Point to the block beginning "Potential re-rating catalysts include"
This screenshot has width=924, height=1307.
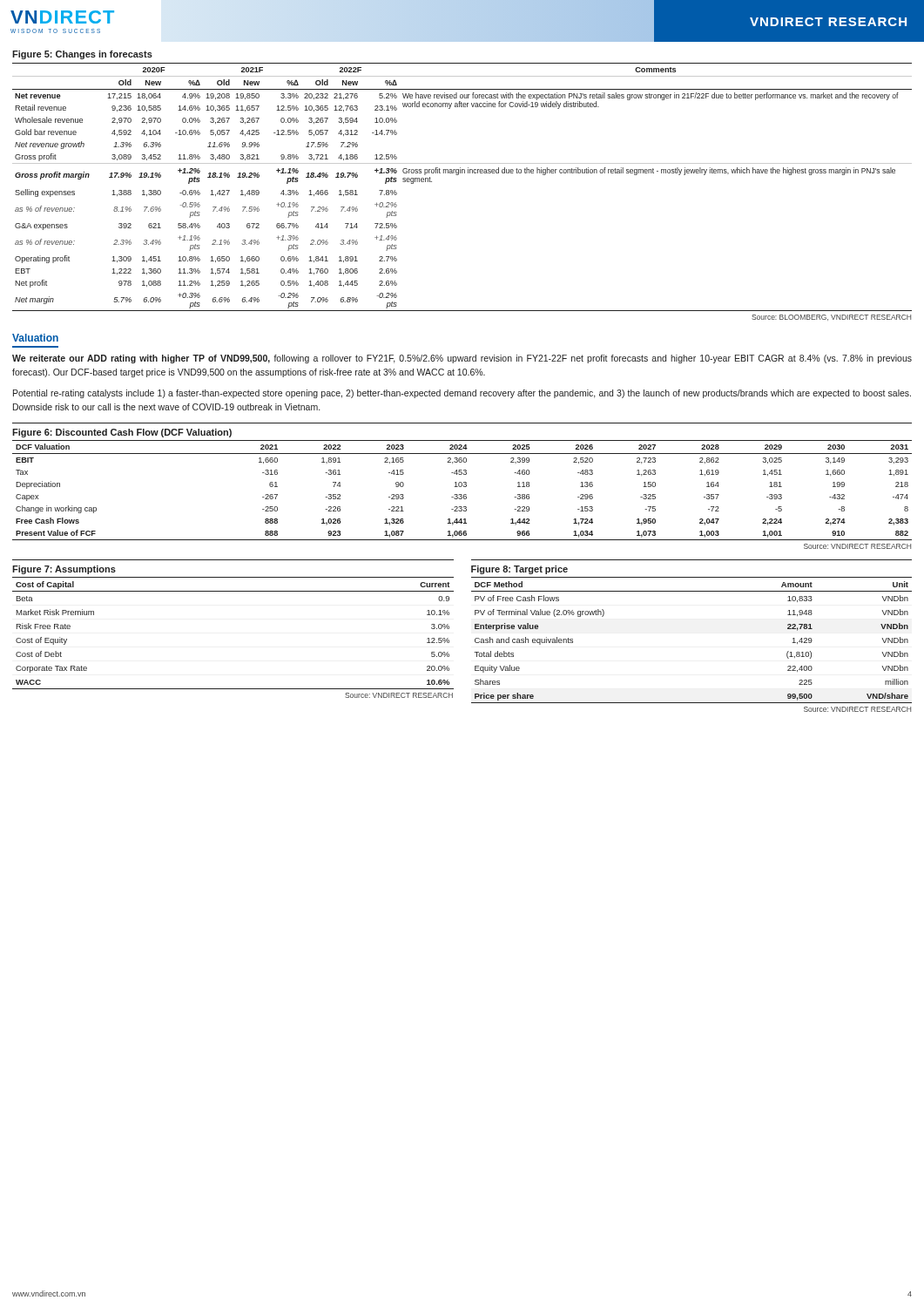point(462,400)
